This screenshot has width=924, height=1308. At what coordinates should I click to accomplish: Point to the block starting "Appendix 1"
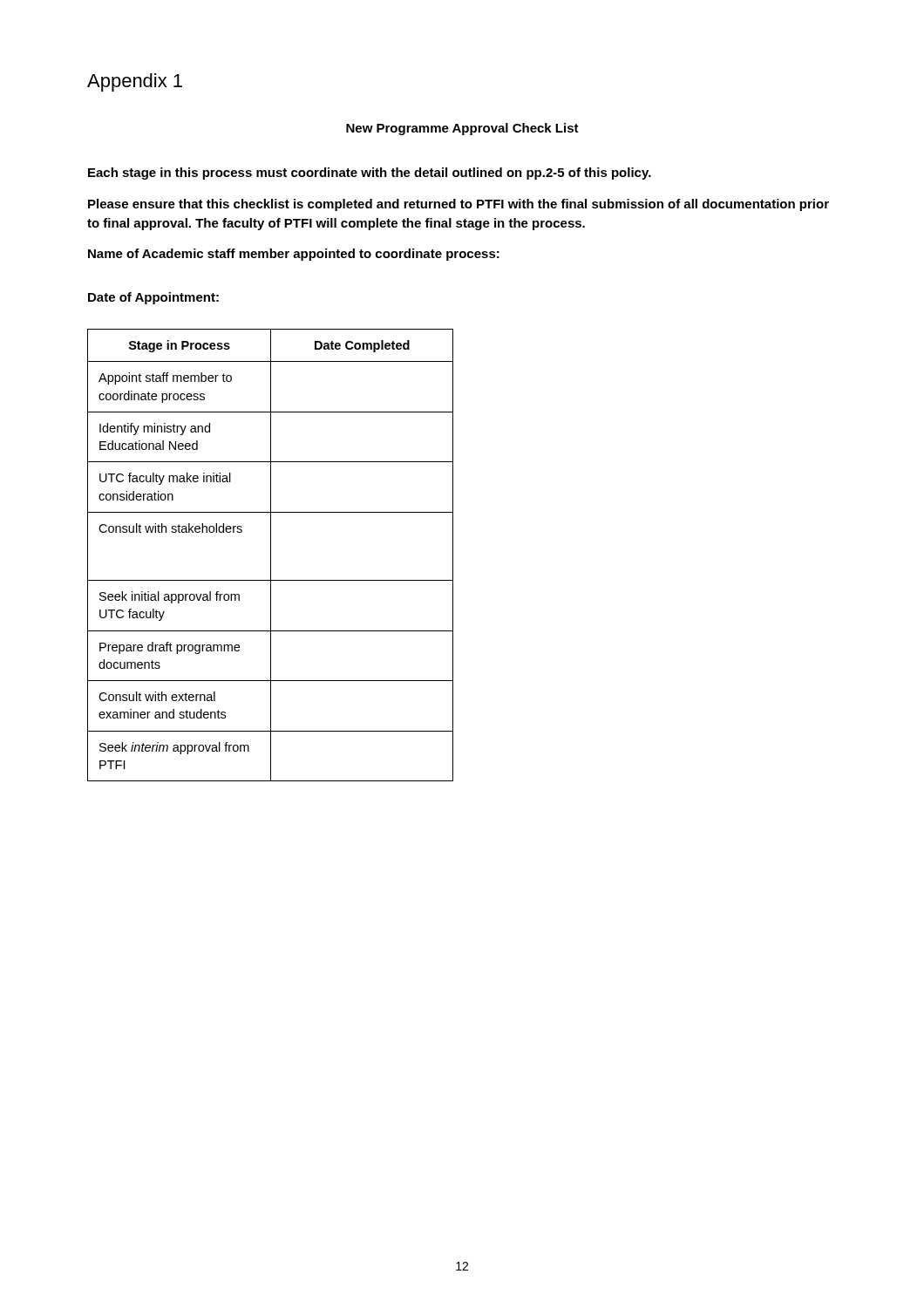coord(135,81)
